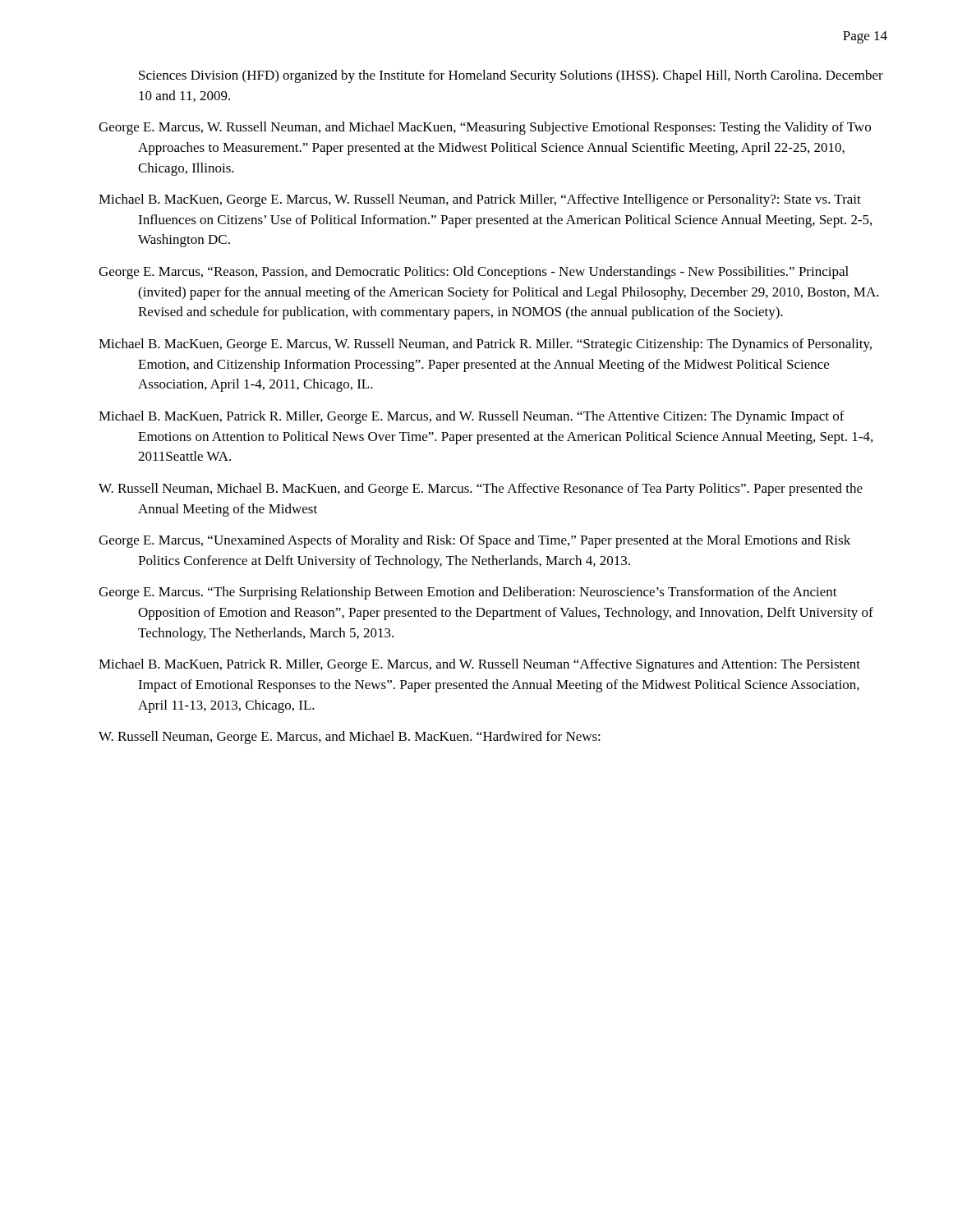The image size is (953, 1232).
Task: Point to the block beginning "Sciences Division (HFD) organized by the Institute for"
Action: (x=510, y=85)
